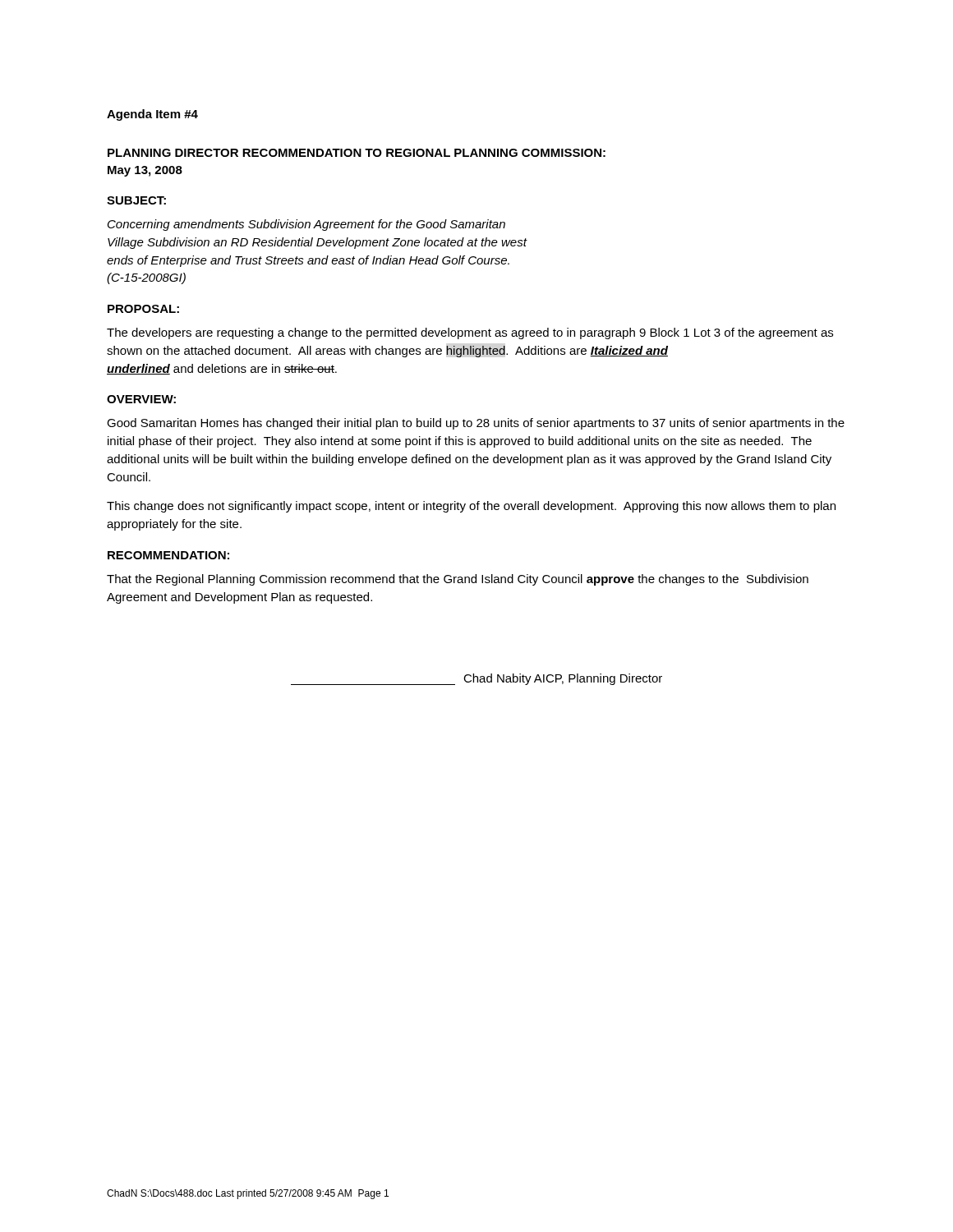Image resolution: width=953 pixels, height=1232 pixels.
Task: Find the section header that reads "Agenda Item #4"
Action: [152, 114]
